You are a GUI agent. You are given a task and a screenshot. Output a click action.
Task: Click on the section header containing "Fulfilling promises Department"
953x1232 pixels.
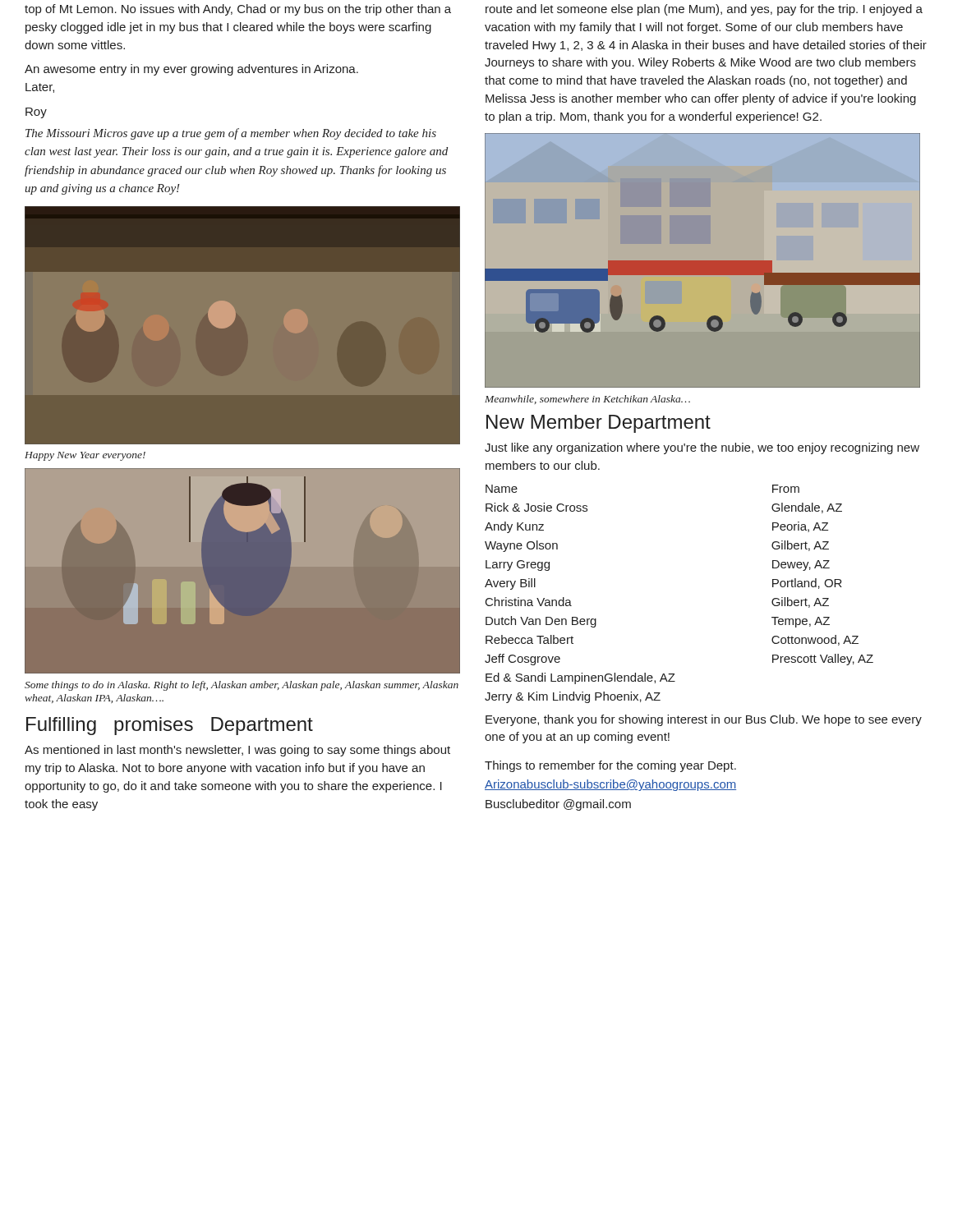(x=169, y=724)
